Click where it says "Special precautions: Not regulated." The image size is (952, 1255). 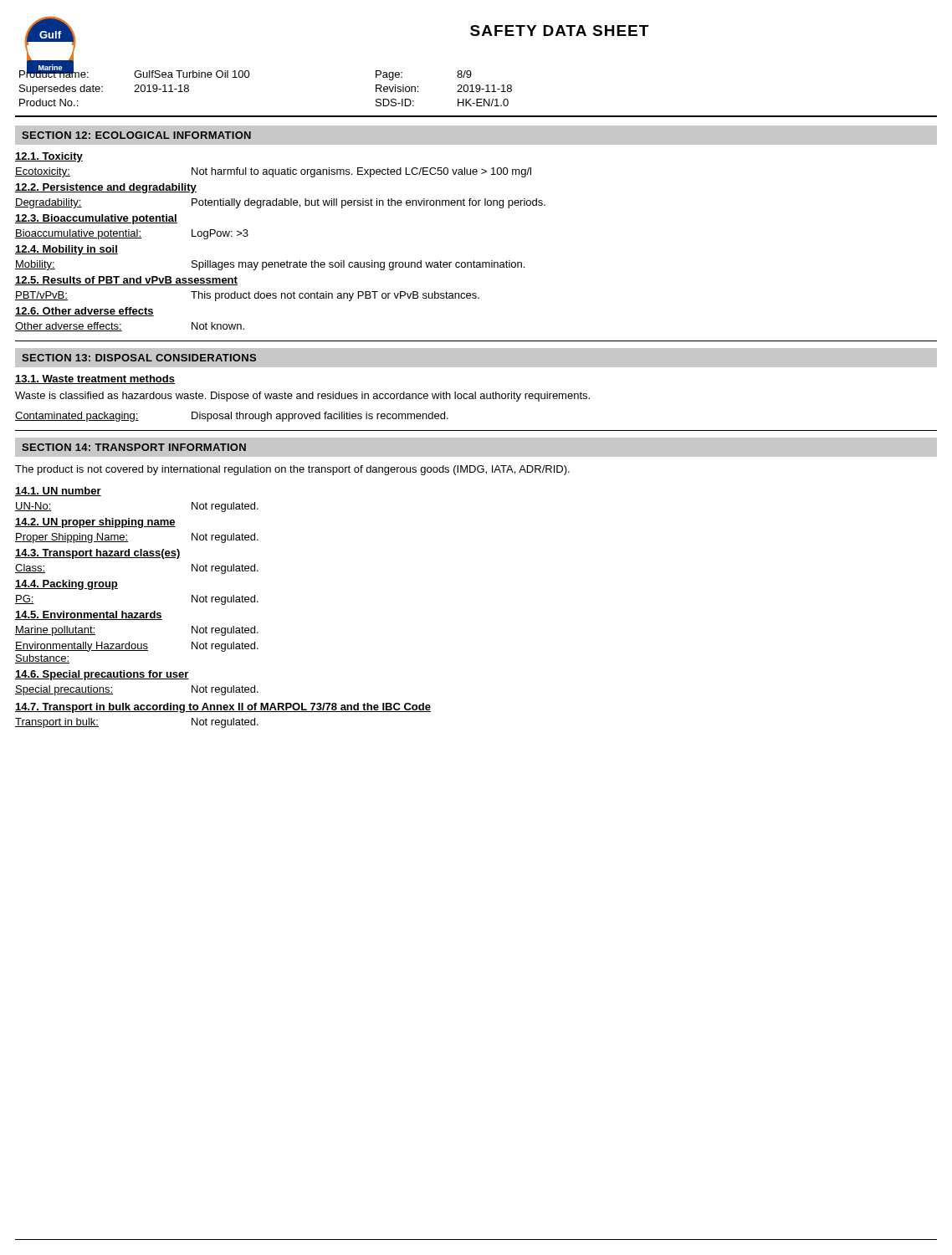coord(137,689)
